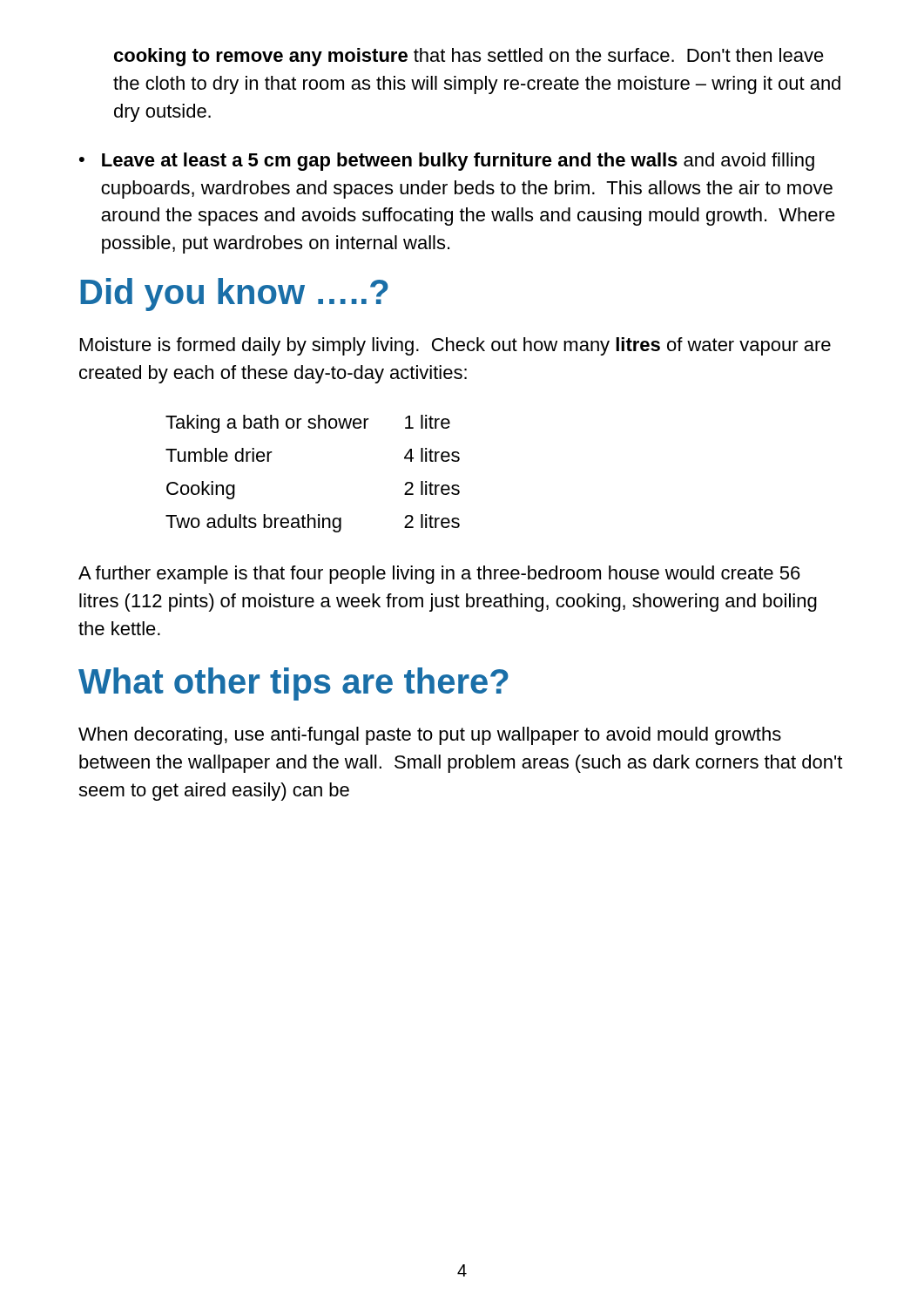924x1307 pixels.
Task: Locate the element starting "Did you know …..?"
Action: 234,292
